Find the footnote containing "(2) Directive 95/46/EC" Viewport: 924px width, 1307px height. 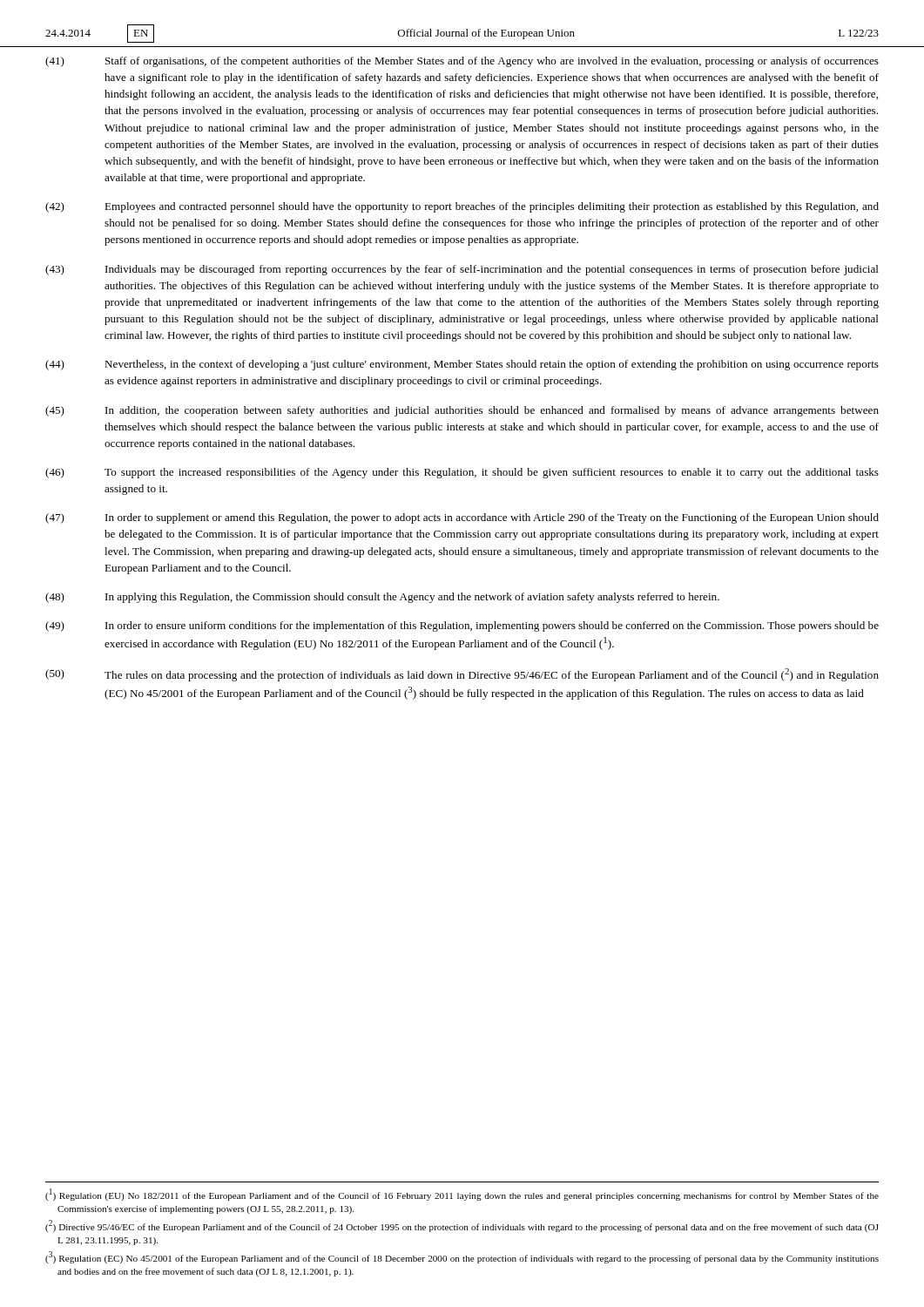coord(462,1232)
